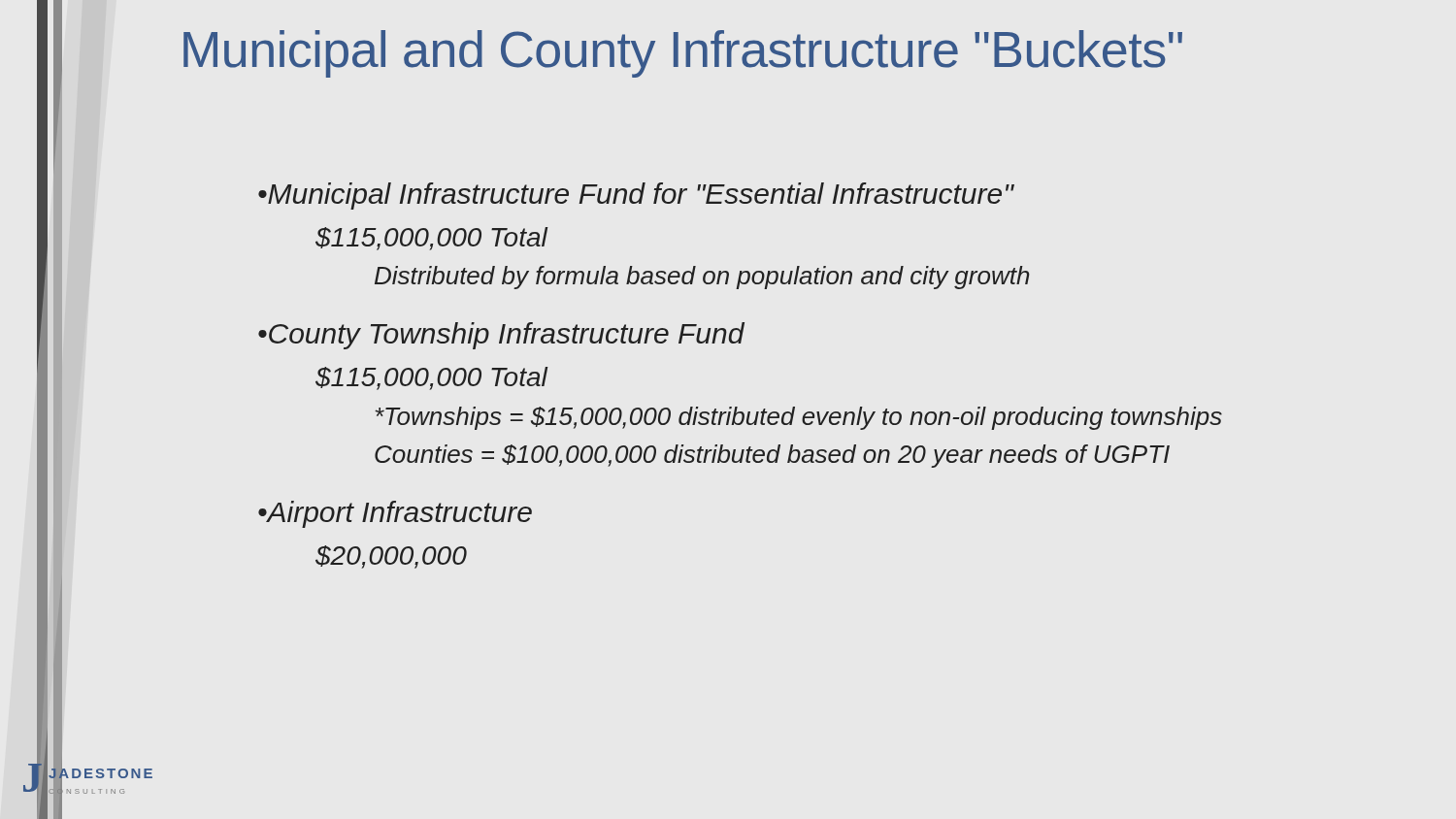The height and width of the screenshot is (819, 1456).
Task: Click a logo
Action: coord(97,776)
